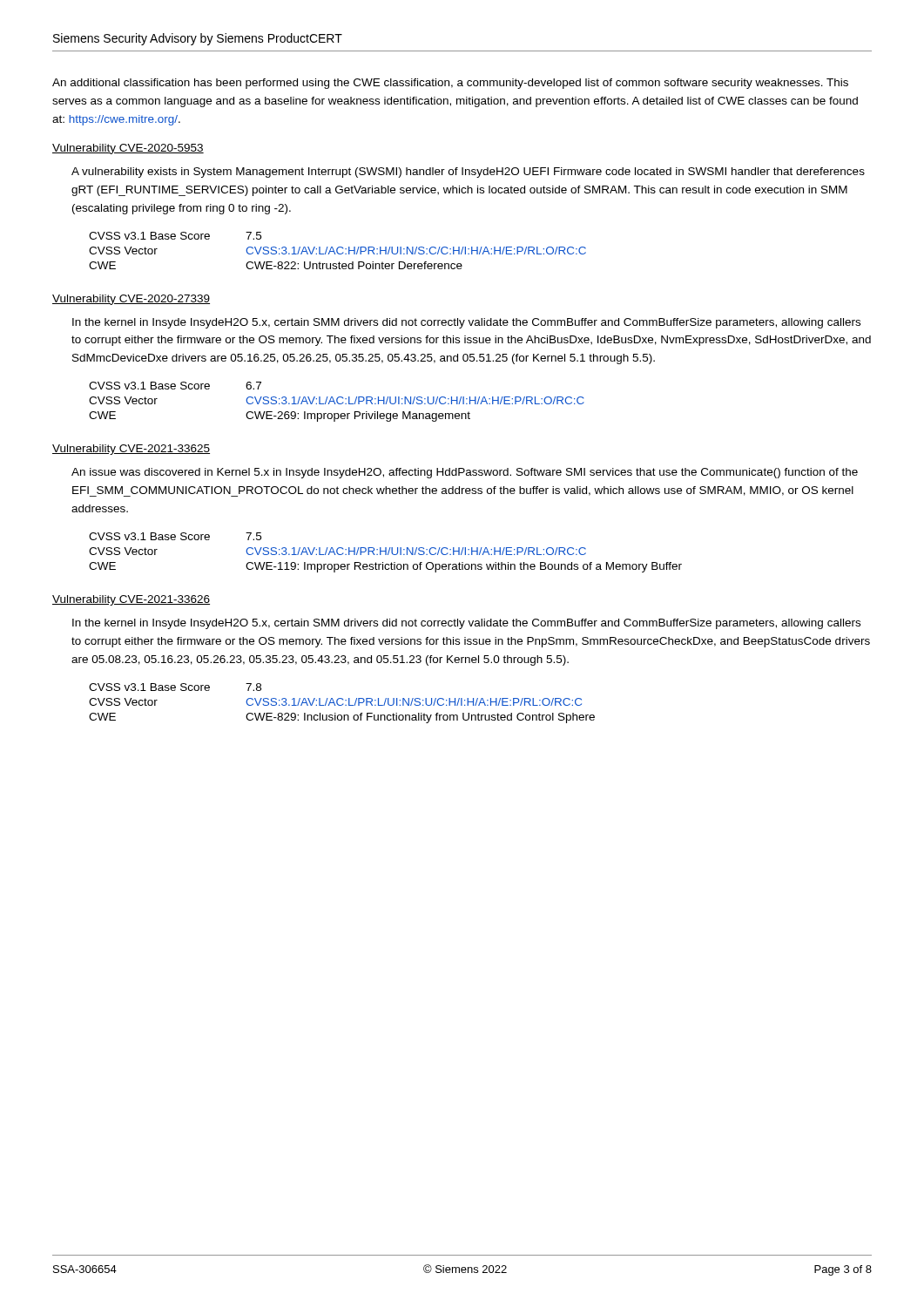924x1307 pixels.
Task: Find "Vulnerability CVE-2021-33625" on this page
Action: click(x=131, y=449)
